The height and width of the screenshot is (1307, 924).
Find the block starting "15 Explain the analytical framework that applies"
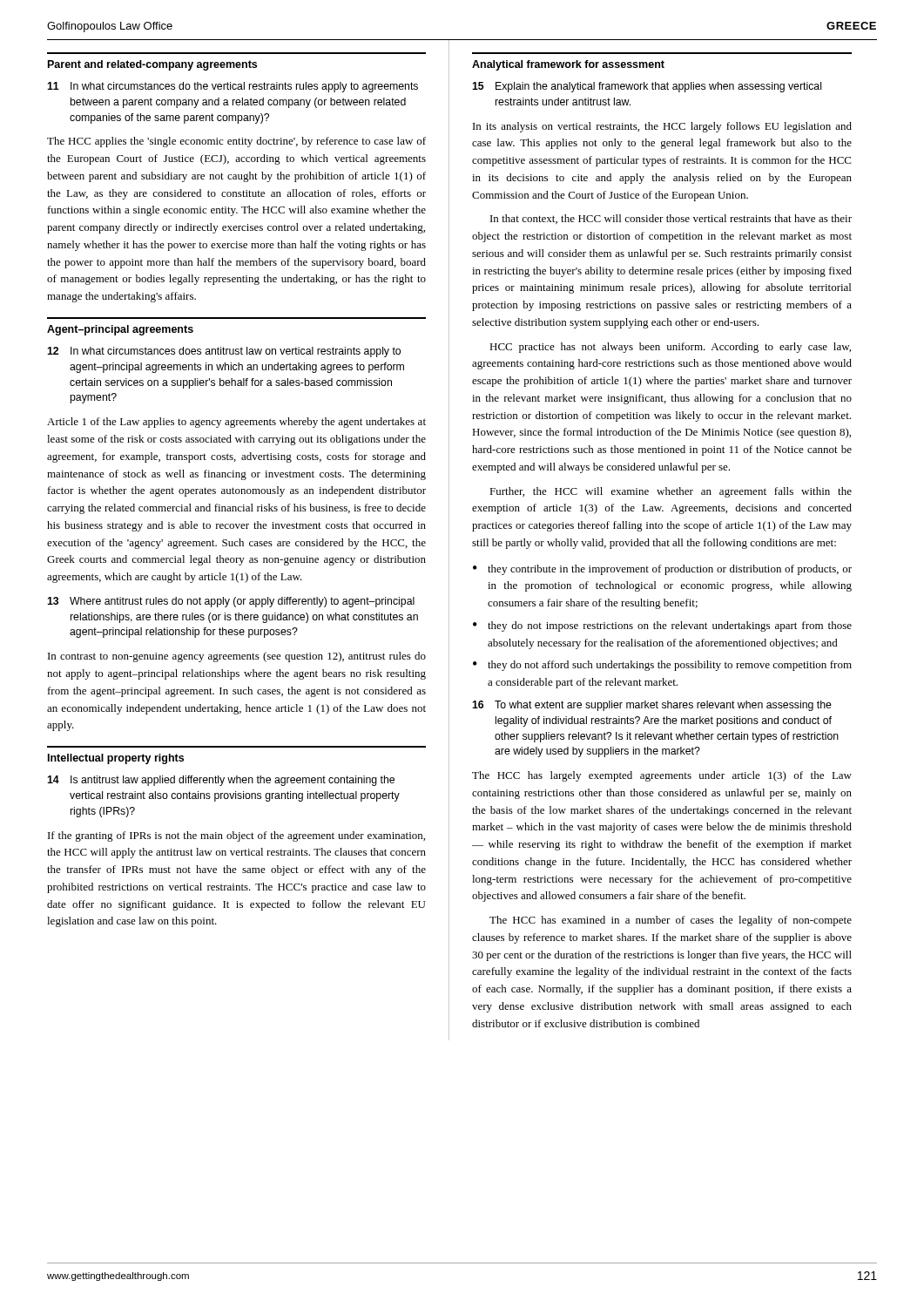pyautogui.click(x=662, y=95)
